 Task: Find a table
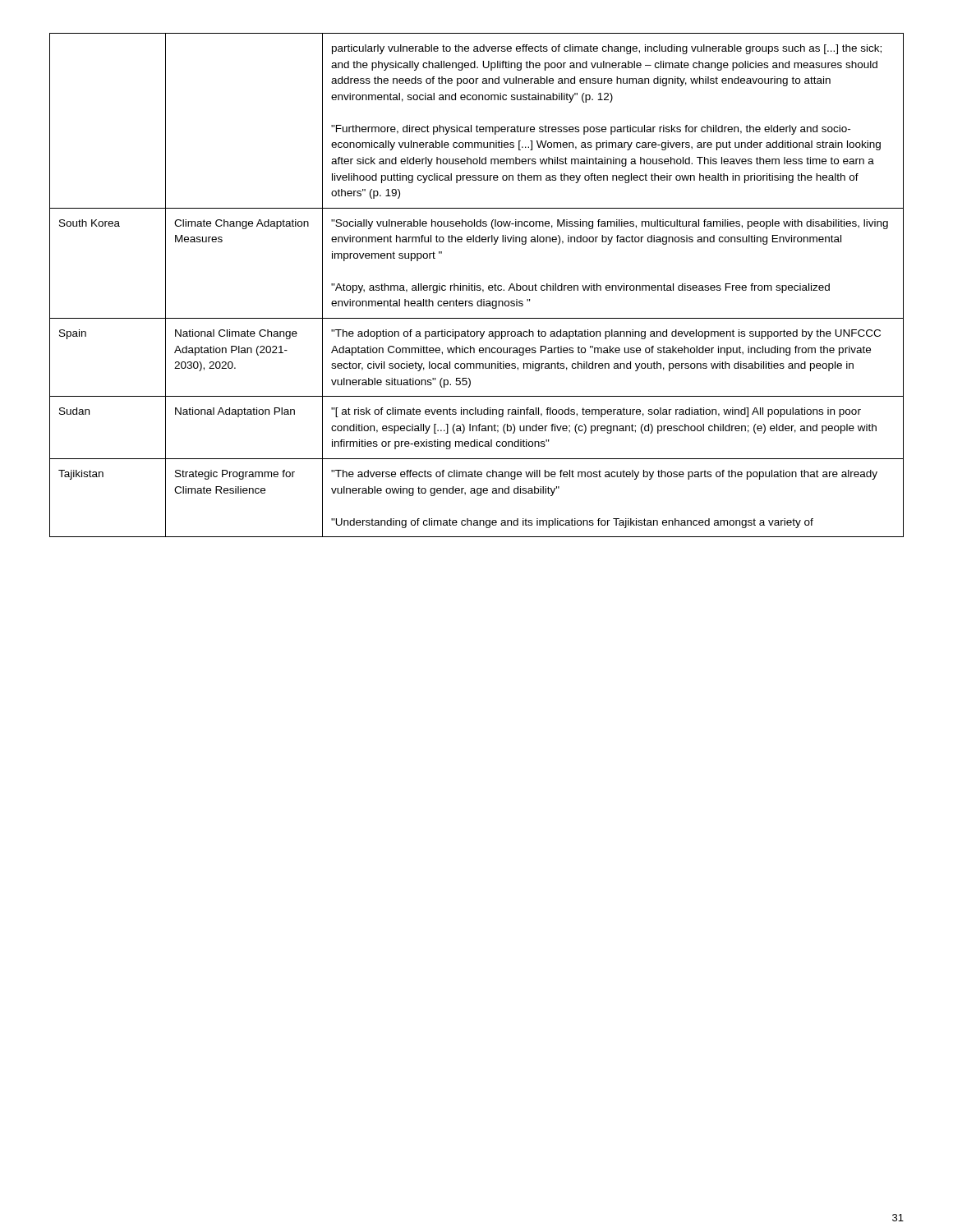(476, 285)
